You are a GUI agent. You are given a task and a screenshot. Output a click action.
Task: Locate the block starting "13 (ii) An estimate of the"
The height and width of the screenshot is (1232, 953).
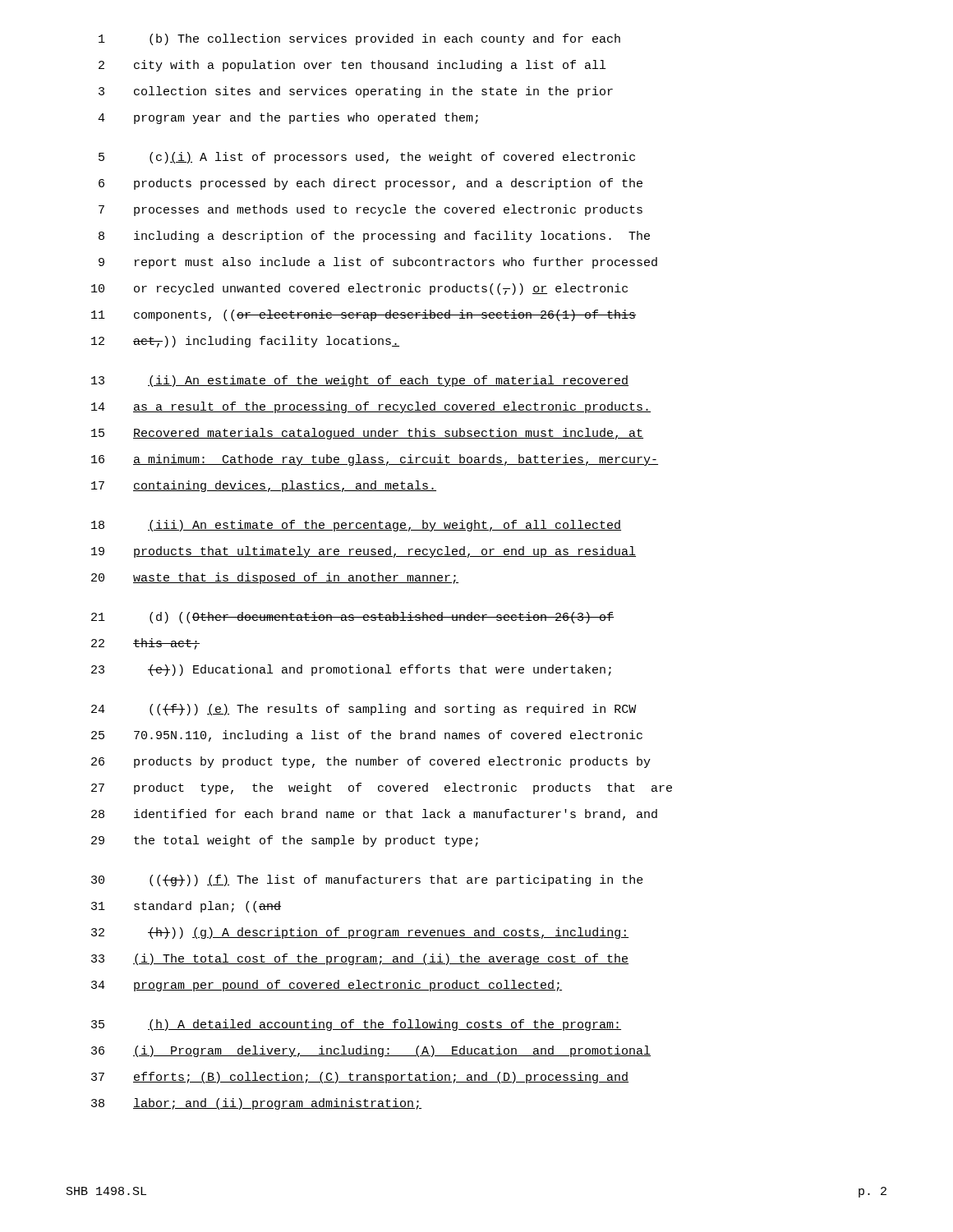[476, 381]
